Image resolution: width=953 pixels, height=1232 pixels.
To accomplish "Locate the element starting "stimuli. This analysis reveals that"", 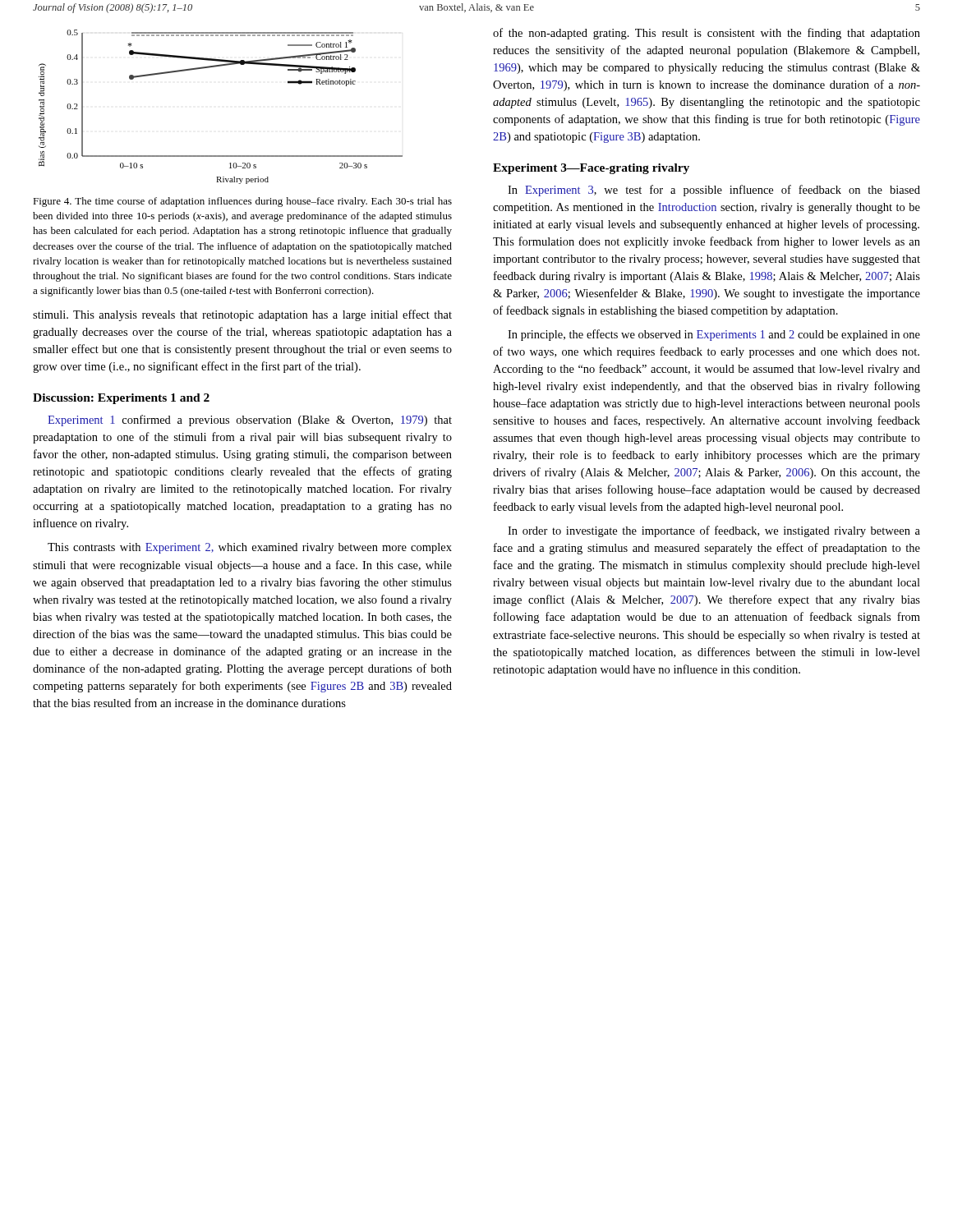I will pyautogui.click(x=242, y=341).
